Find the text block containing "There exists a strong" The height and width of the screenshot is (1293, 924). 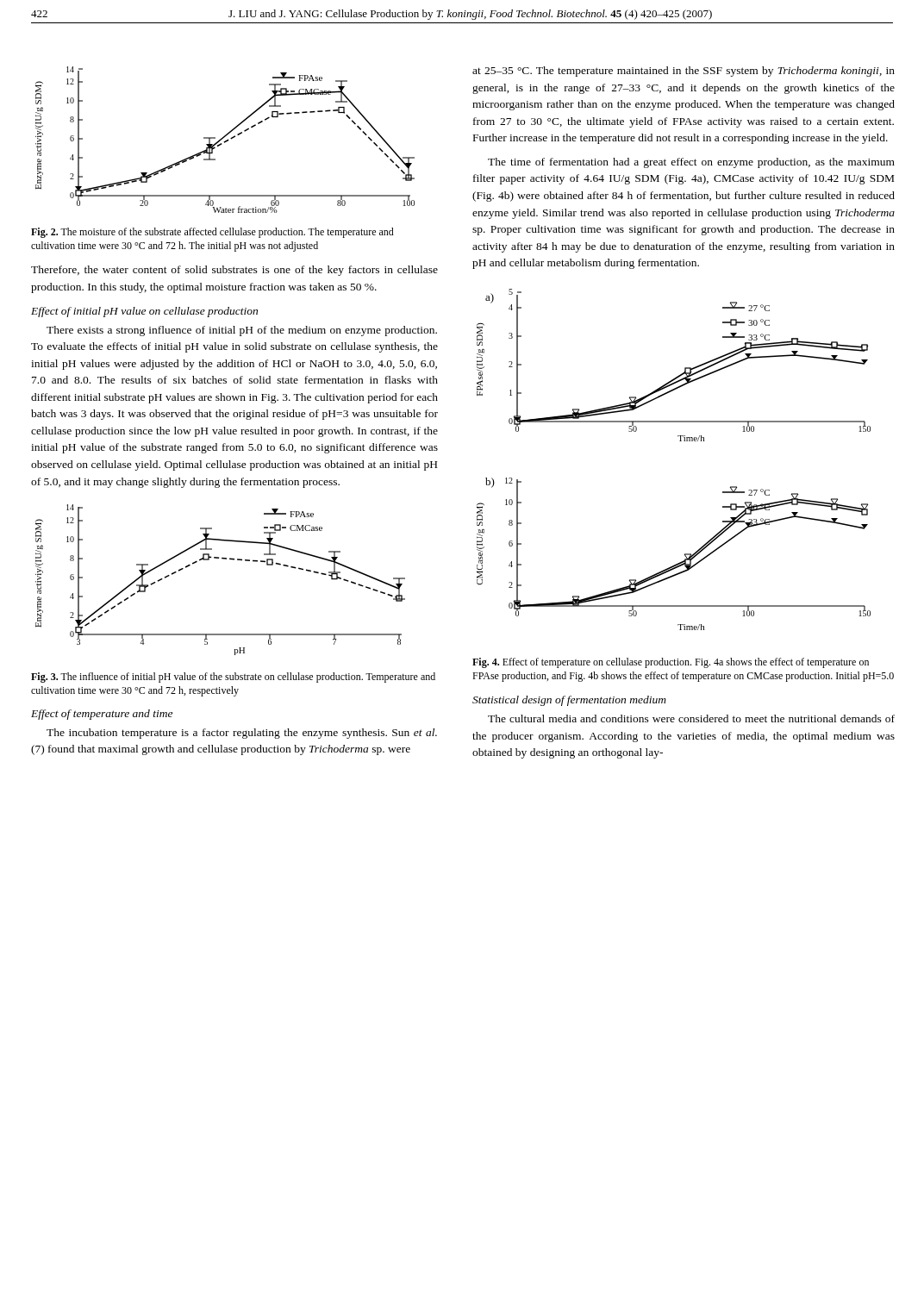pyautogui.click(x=234, y=405)
